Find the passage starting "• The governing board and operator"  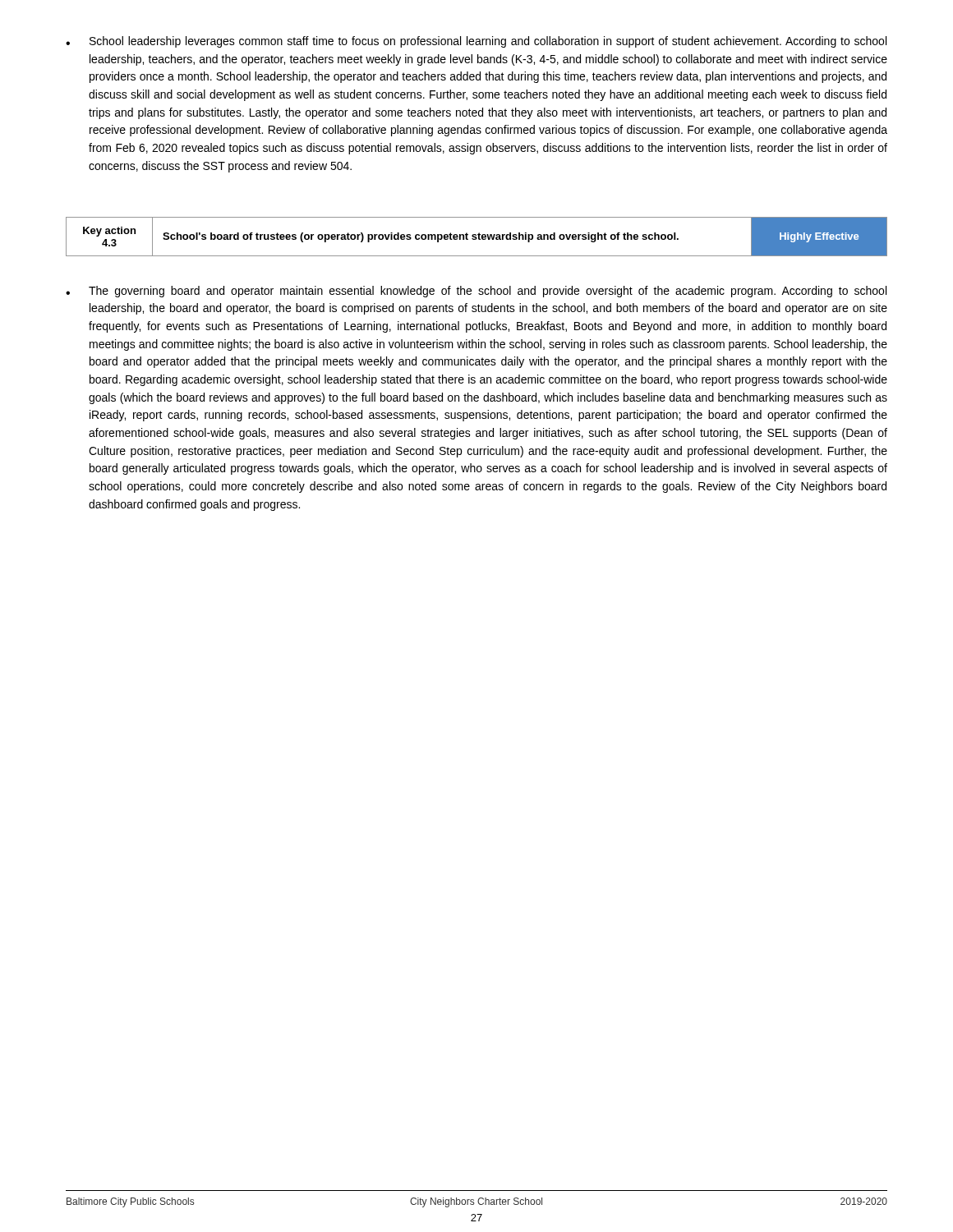(476, 398)
